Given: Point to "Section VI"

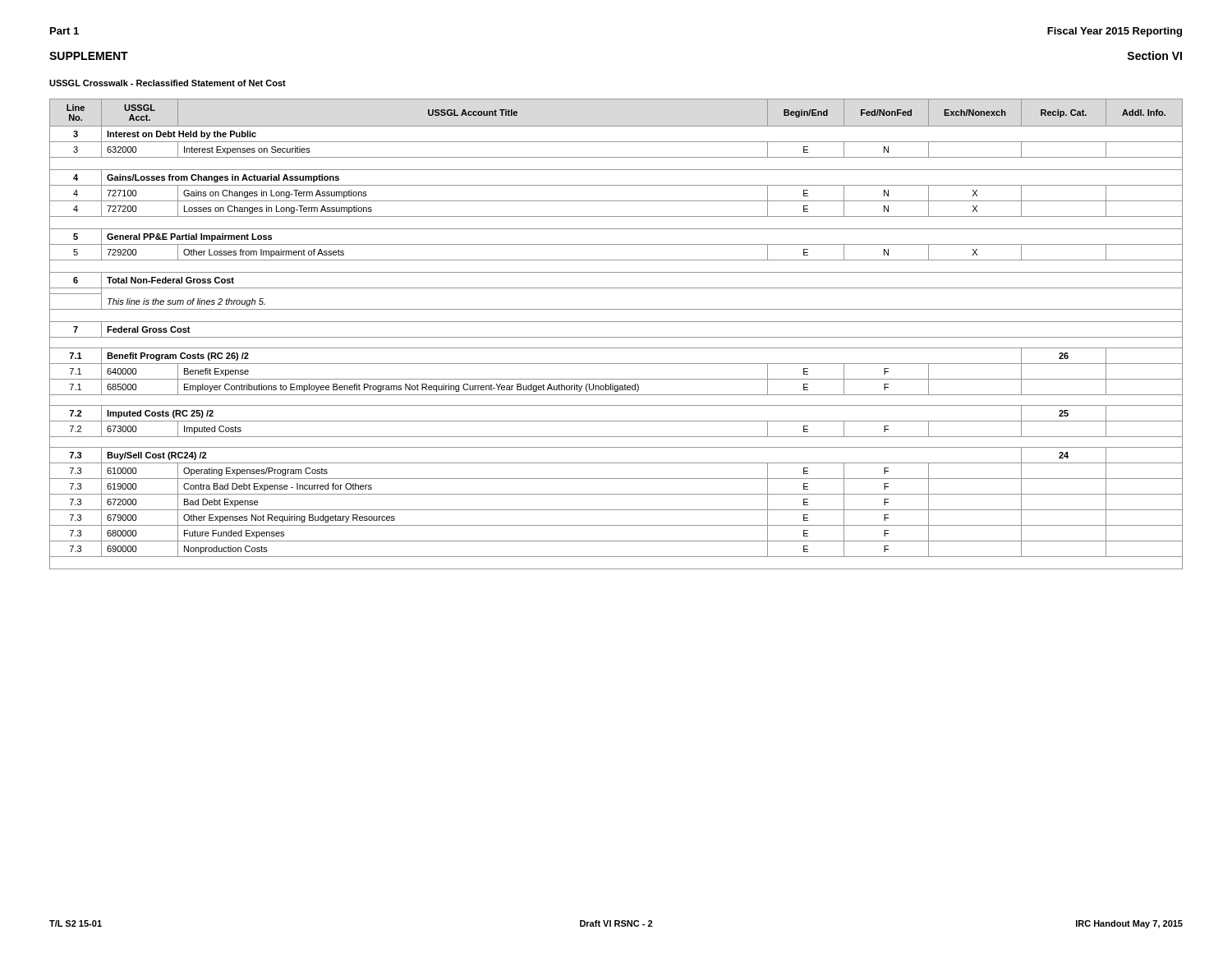Looking at the screenshot, I should [1155, 56].
